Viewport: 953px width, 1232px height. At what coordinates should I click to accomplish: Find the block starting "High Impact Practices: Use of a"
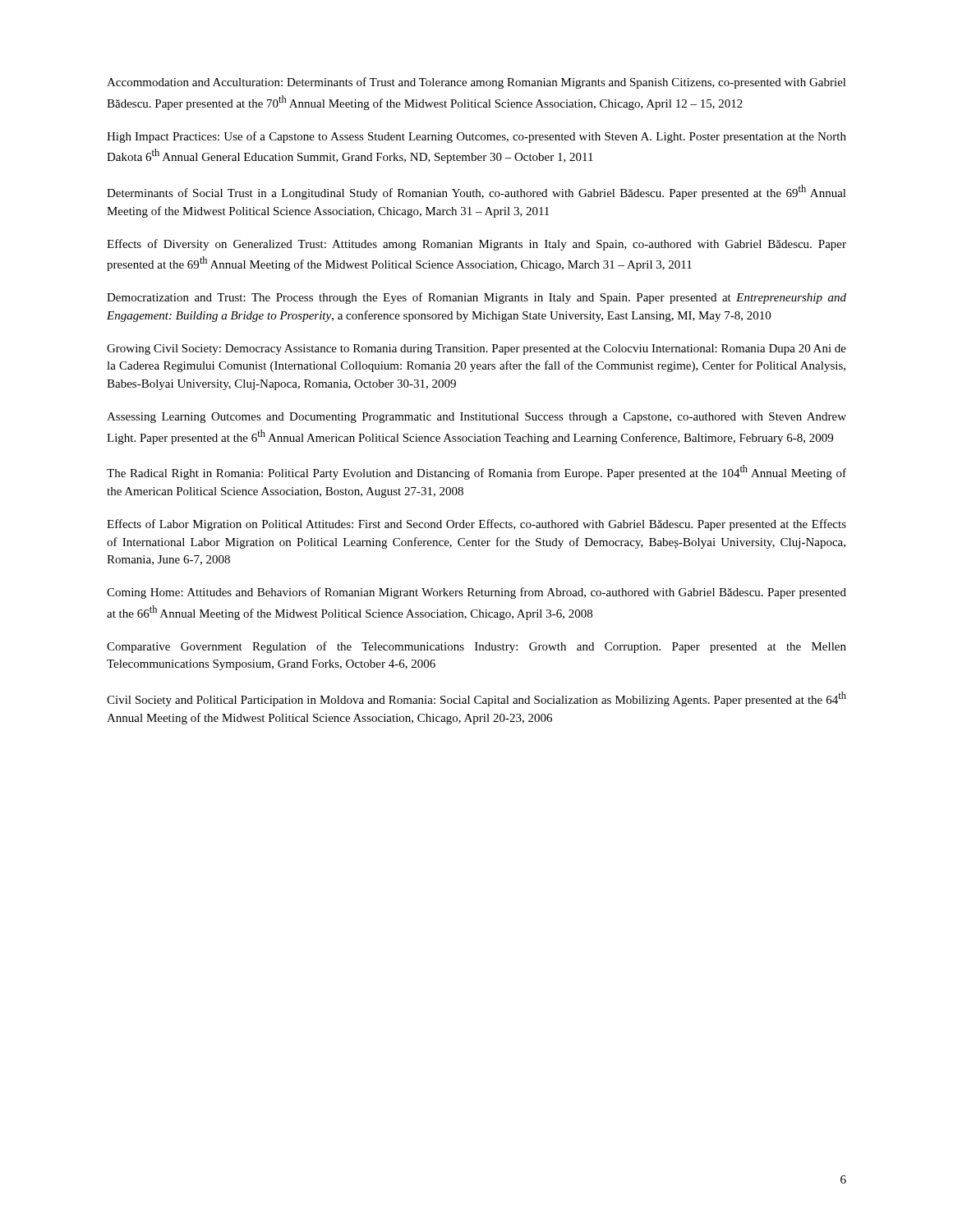pos(476,146)
